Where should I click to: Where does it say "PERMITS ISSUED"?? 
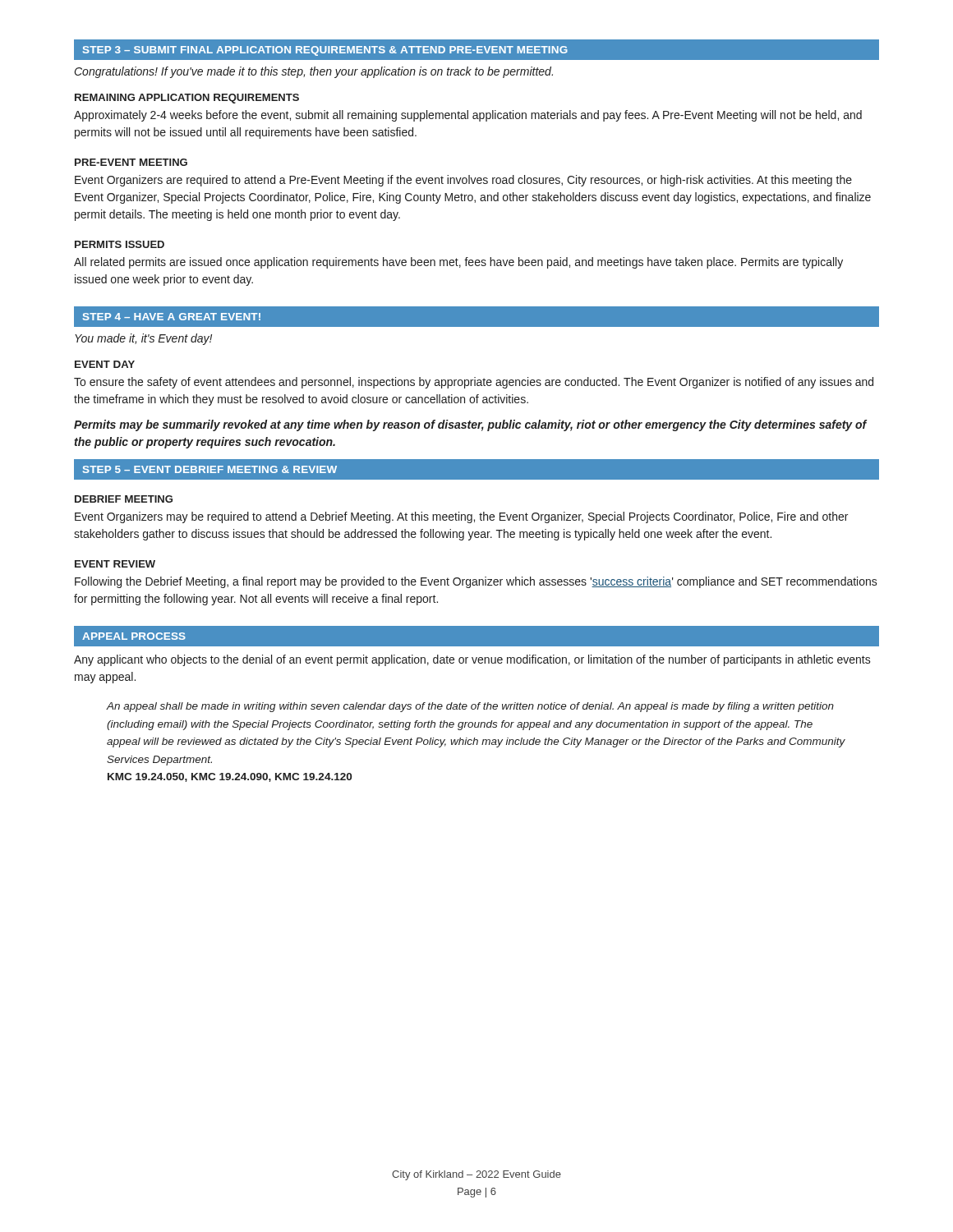(x=119, y=244)
